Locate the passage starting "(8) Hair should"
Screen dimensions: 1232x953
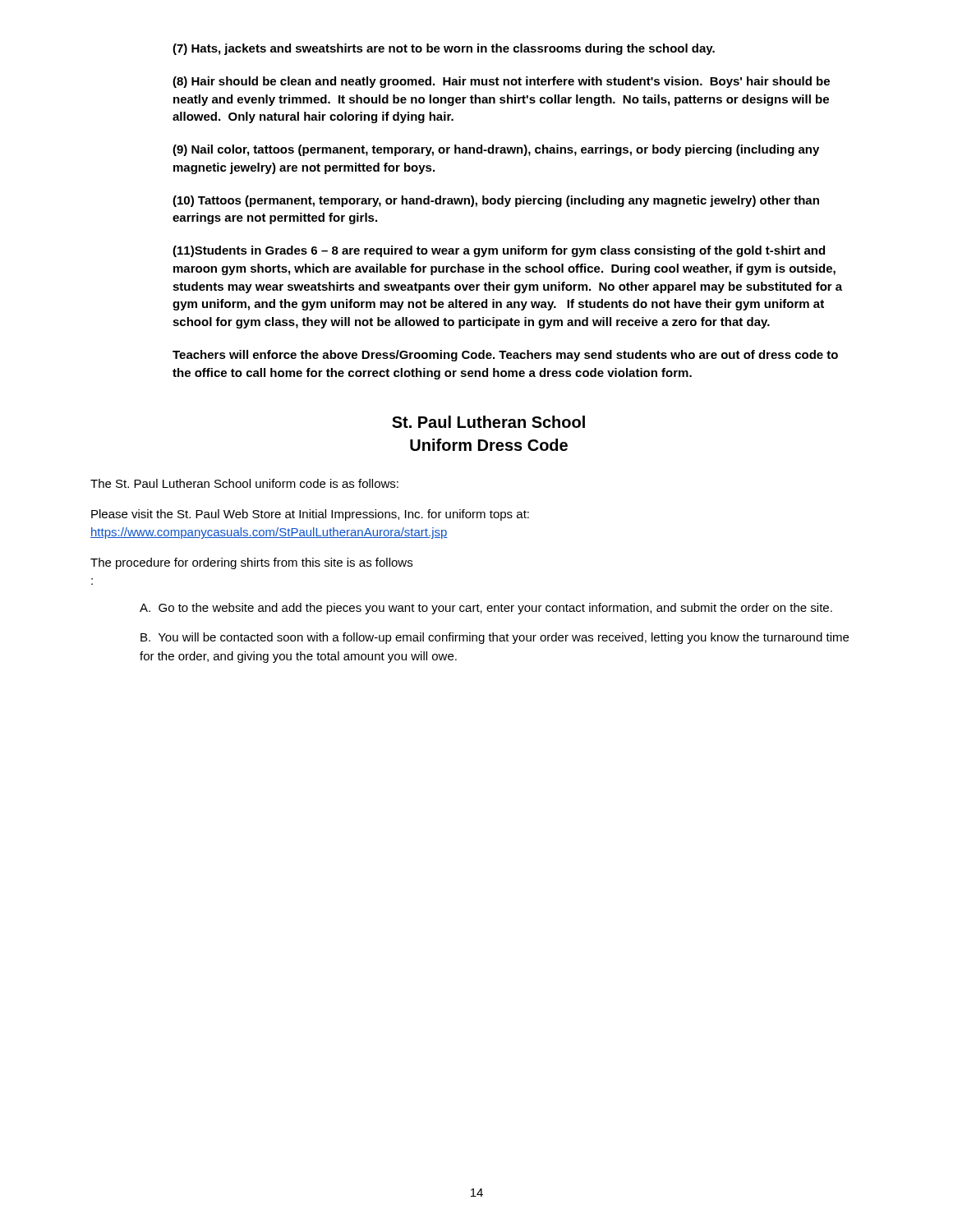click(501, 99)
